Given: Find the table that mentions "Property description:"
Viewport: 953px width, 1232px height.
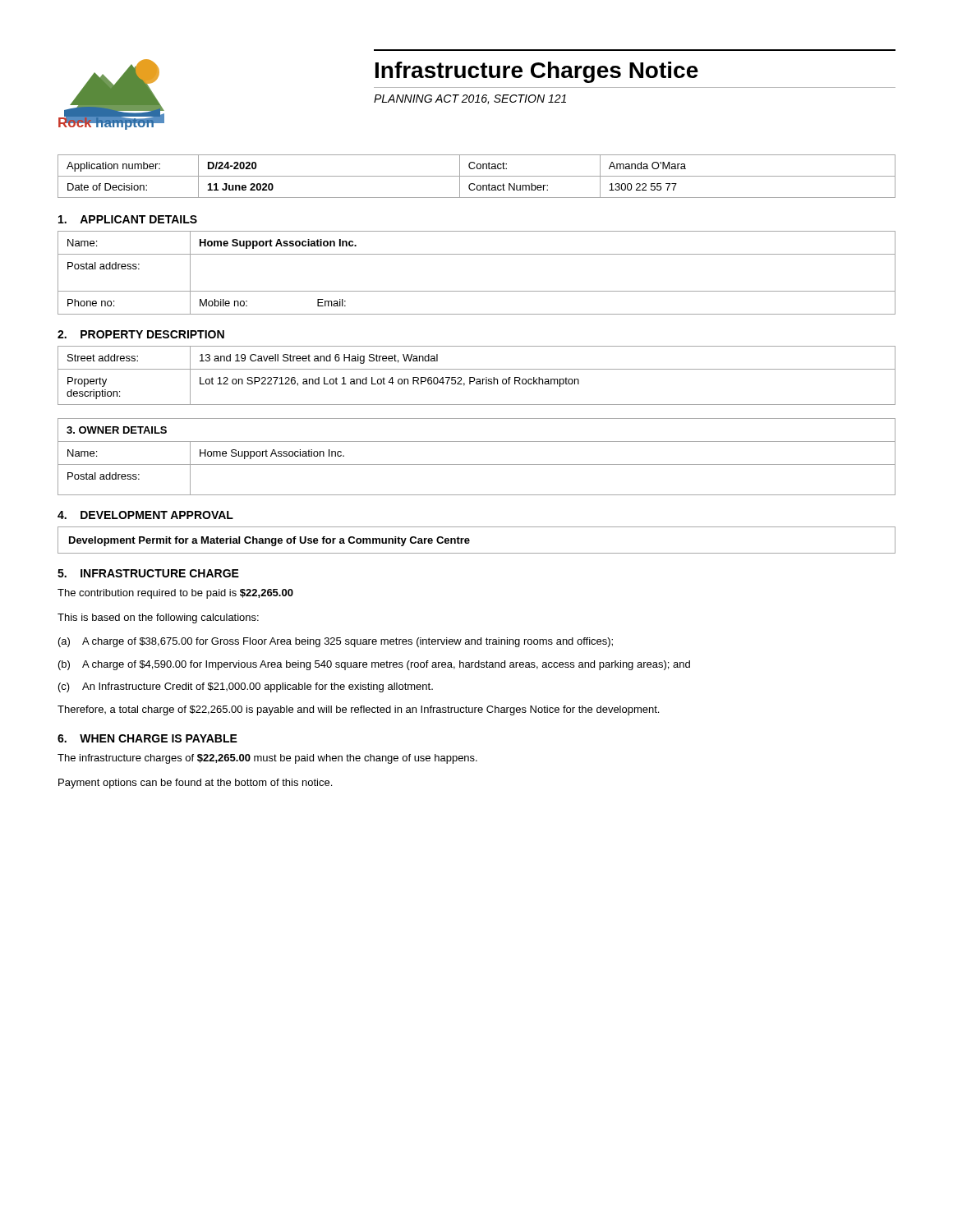Looking at the screenshot, I should 476,375.
